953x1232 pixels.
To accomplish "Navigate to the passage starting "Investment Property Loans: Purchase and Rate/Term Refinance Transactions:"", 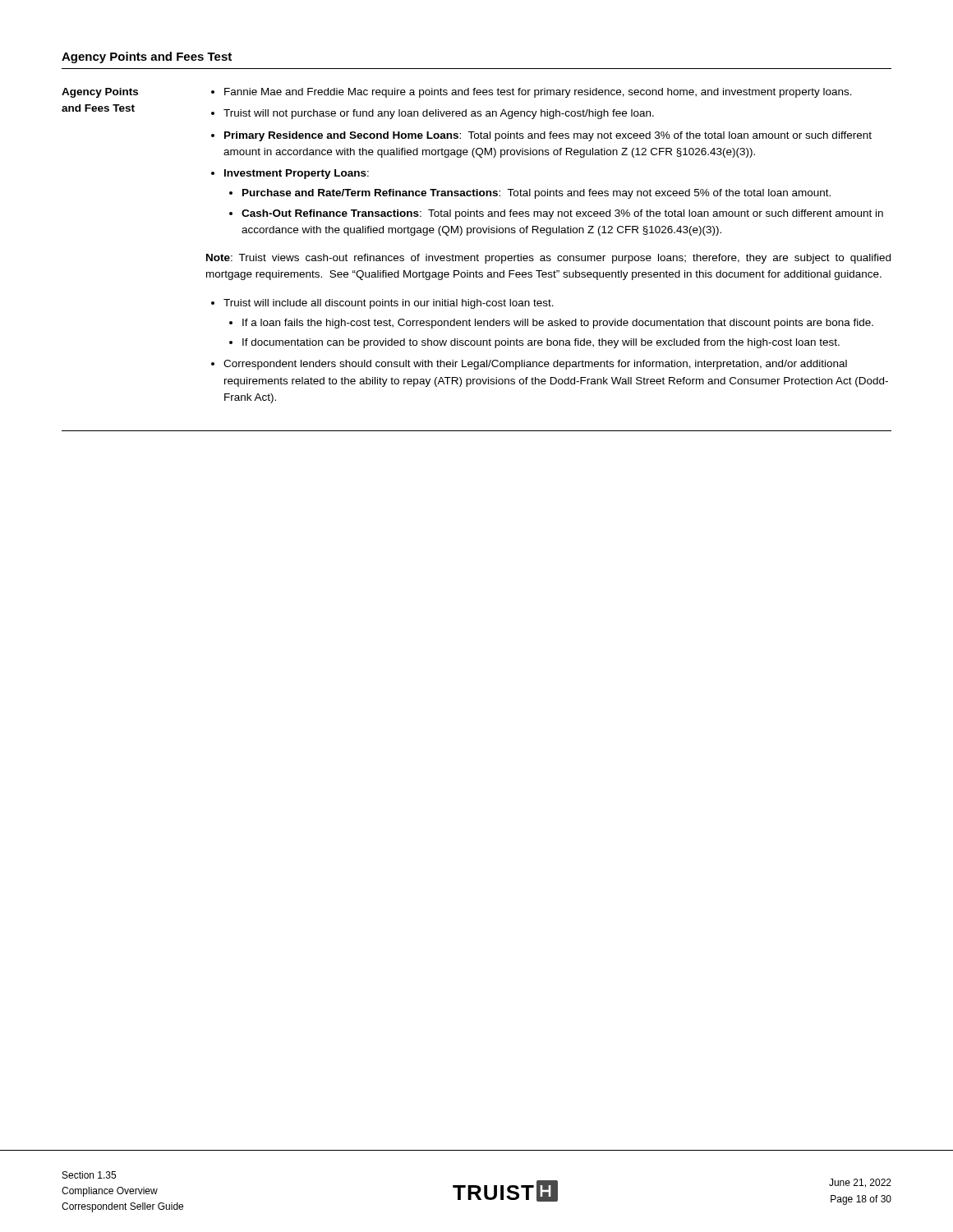I will [557, 202].
